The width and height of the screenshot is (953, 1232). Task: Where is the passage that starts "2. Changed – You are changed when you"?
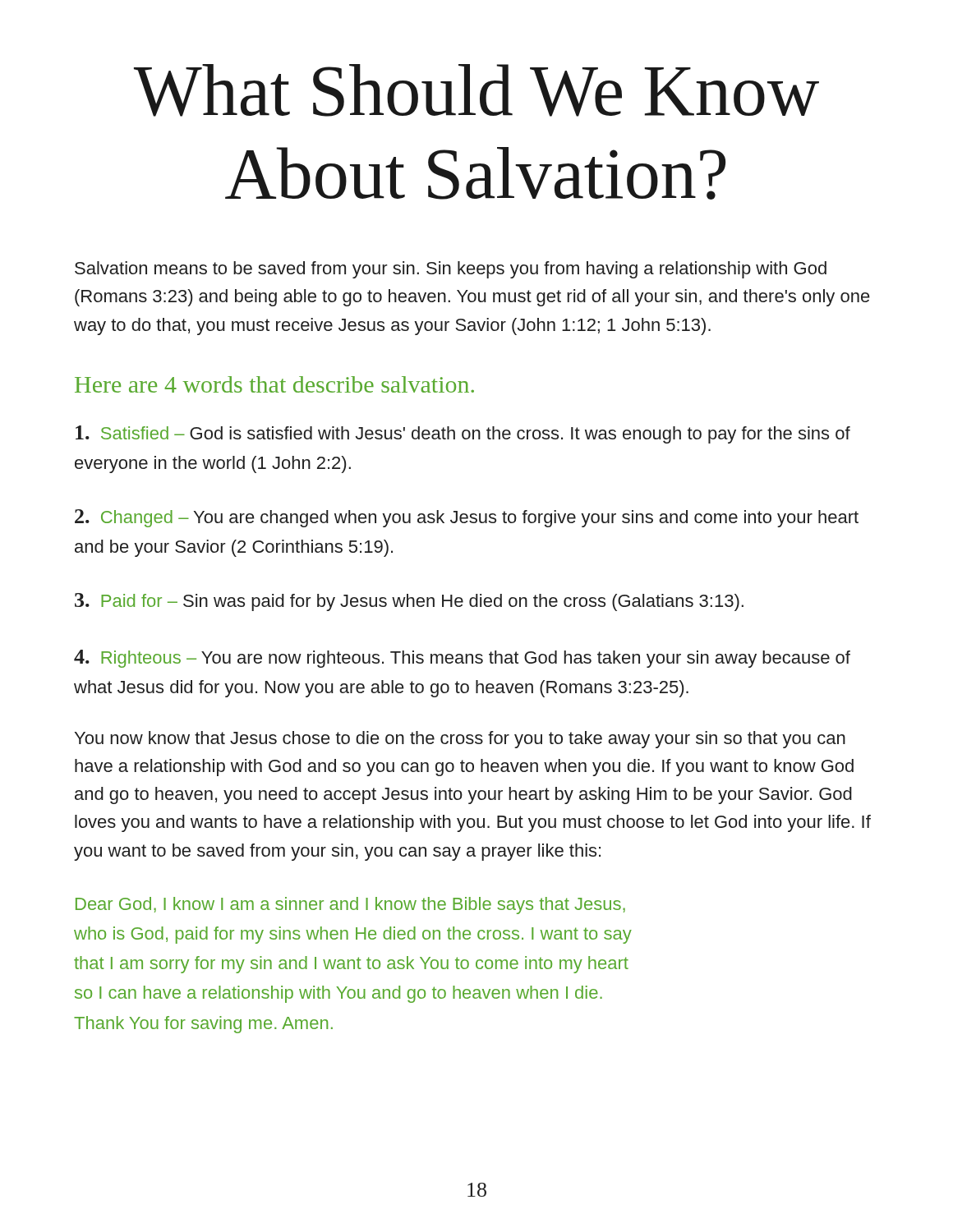466,531
